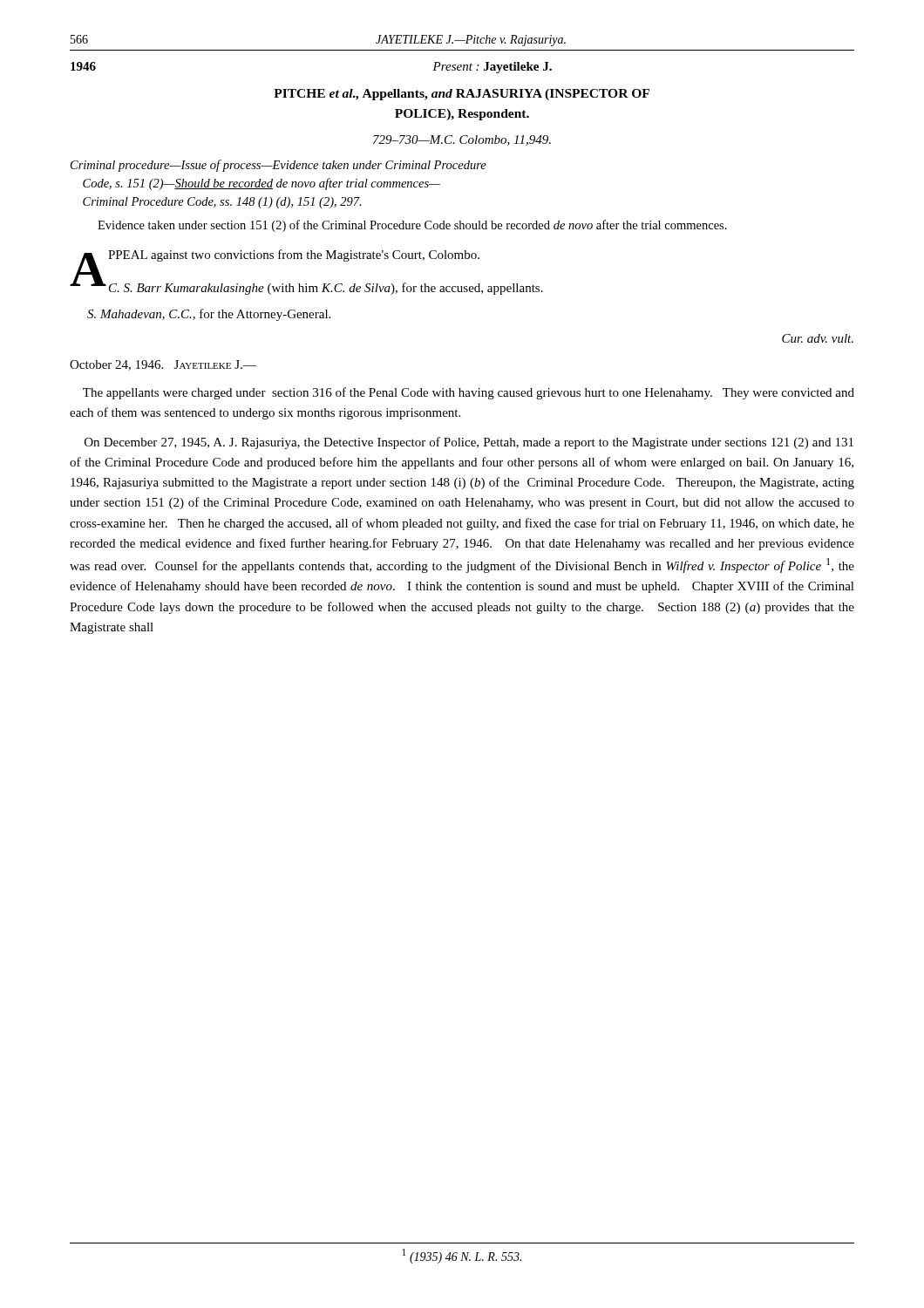Navigate to the text starting "Evidence taken under section 151 (2) of the"
924x1308 pixels.
tap(412, 225)
